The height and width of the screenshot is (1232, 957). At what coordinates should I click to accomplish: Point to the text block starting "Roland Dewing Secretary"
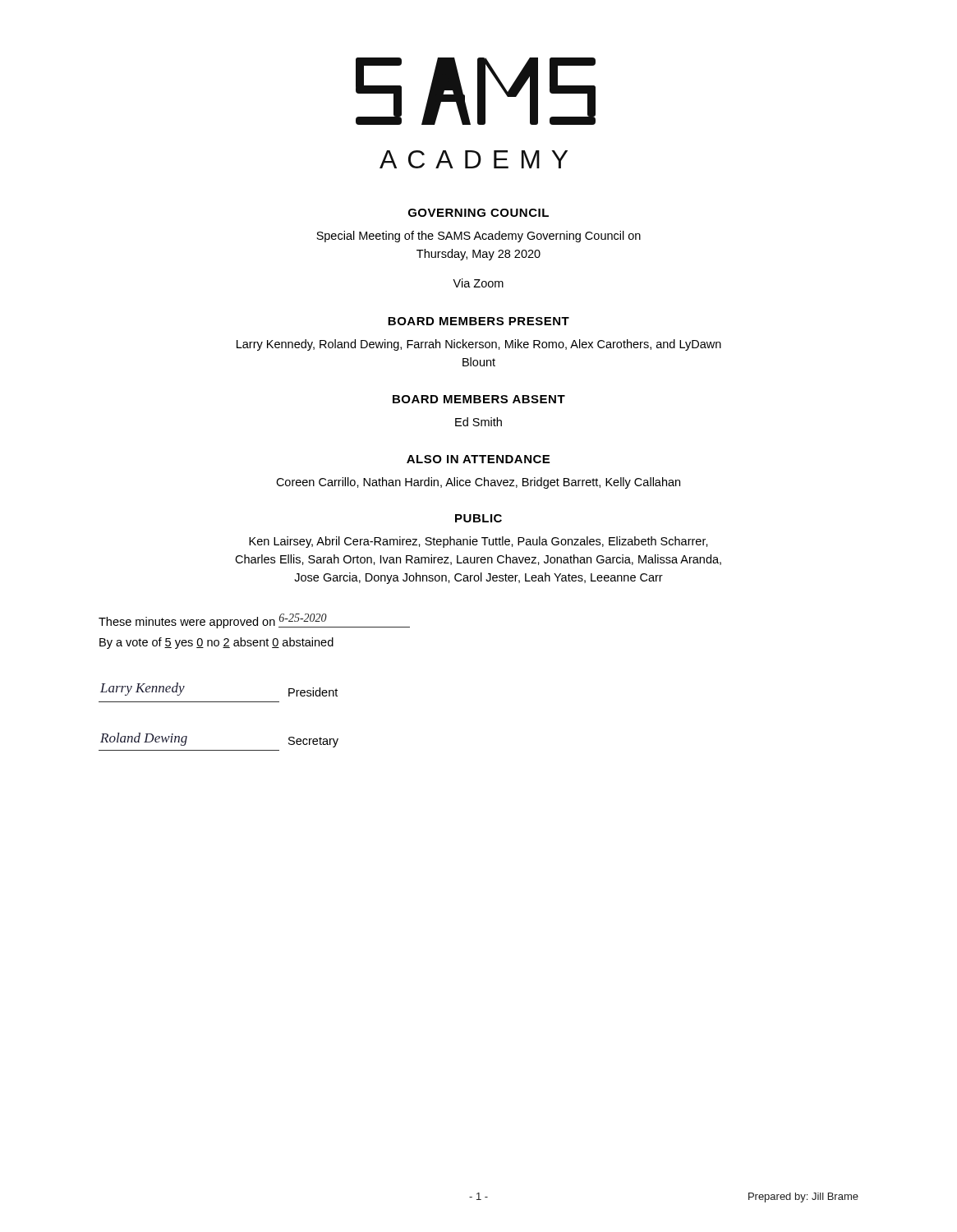(138, 740)
